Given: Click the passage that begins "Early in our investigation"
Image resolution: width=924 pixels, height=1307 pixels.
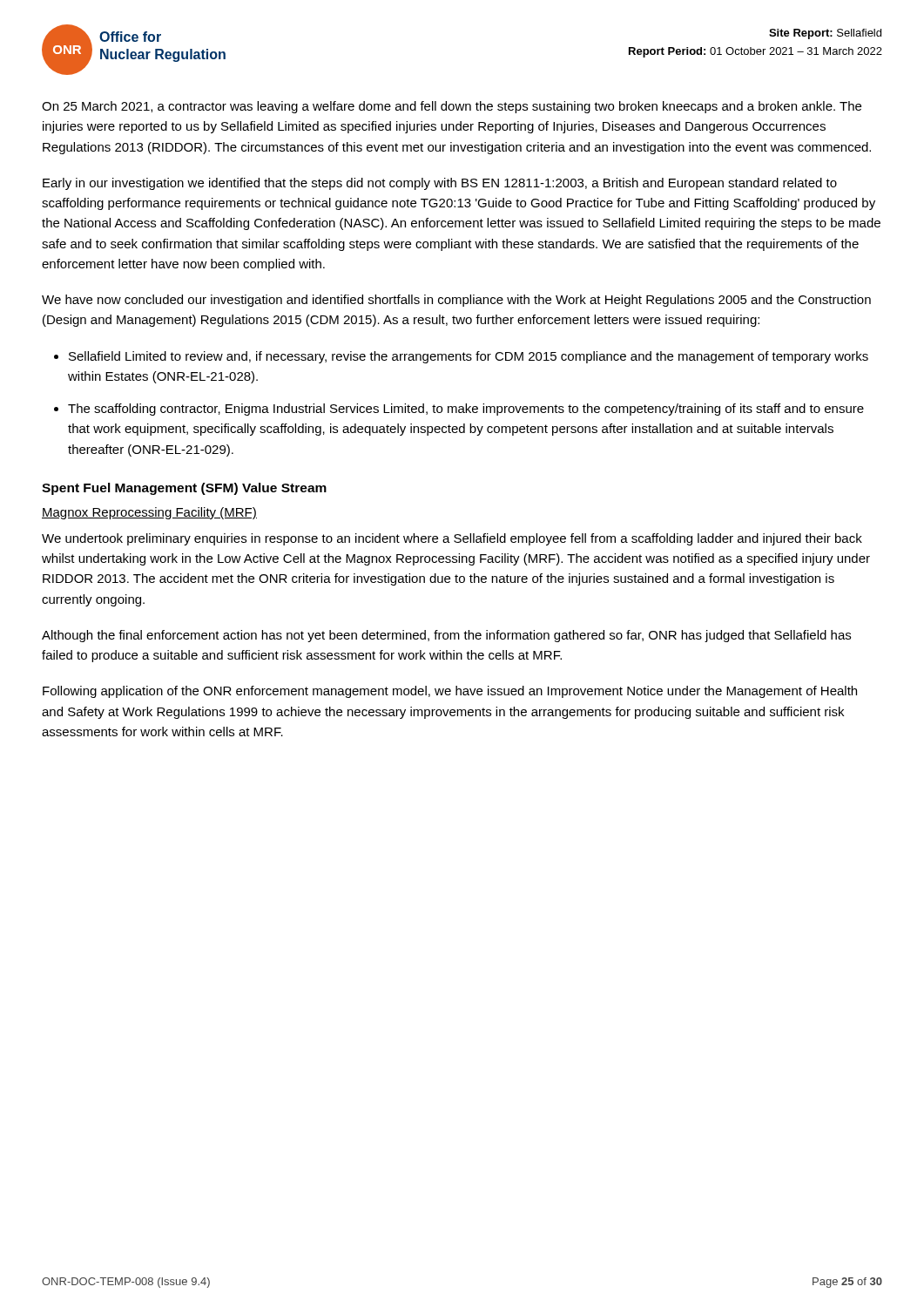Looking at the screenshot, I should click(x=461, y=223).
